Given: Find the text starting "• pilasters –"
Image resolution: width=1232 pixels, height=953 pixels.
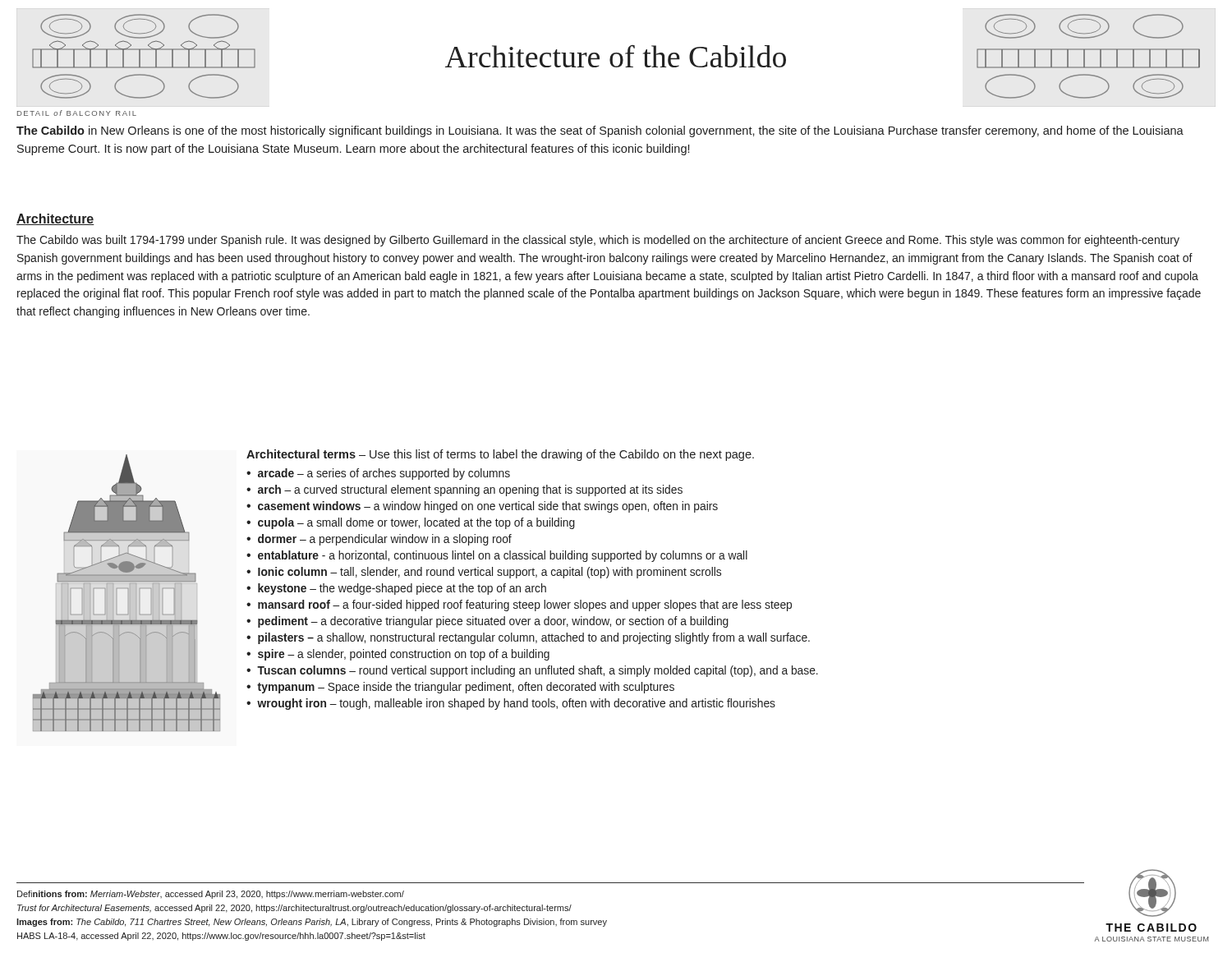Looking at the screenshot, I should [x=529, y=638].
